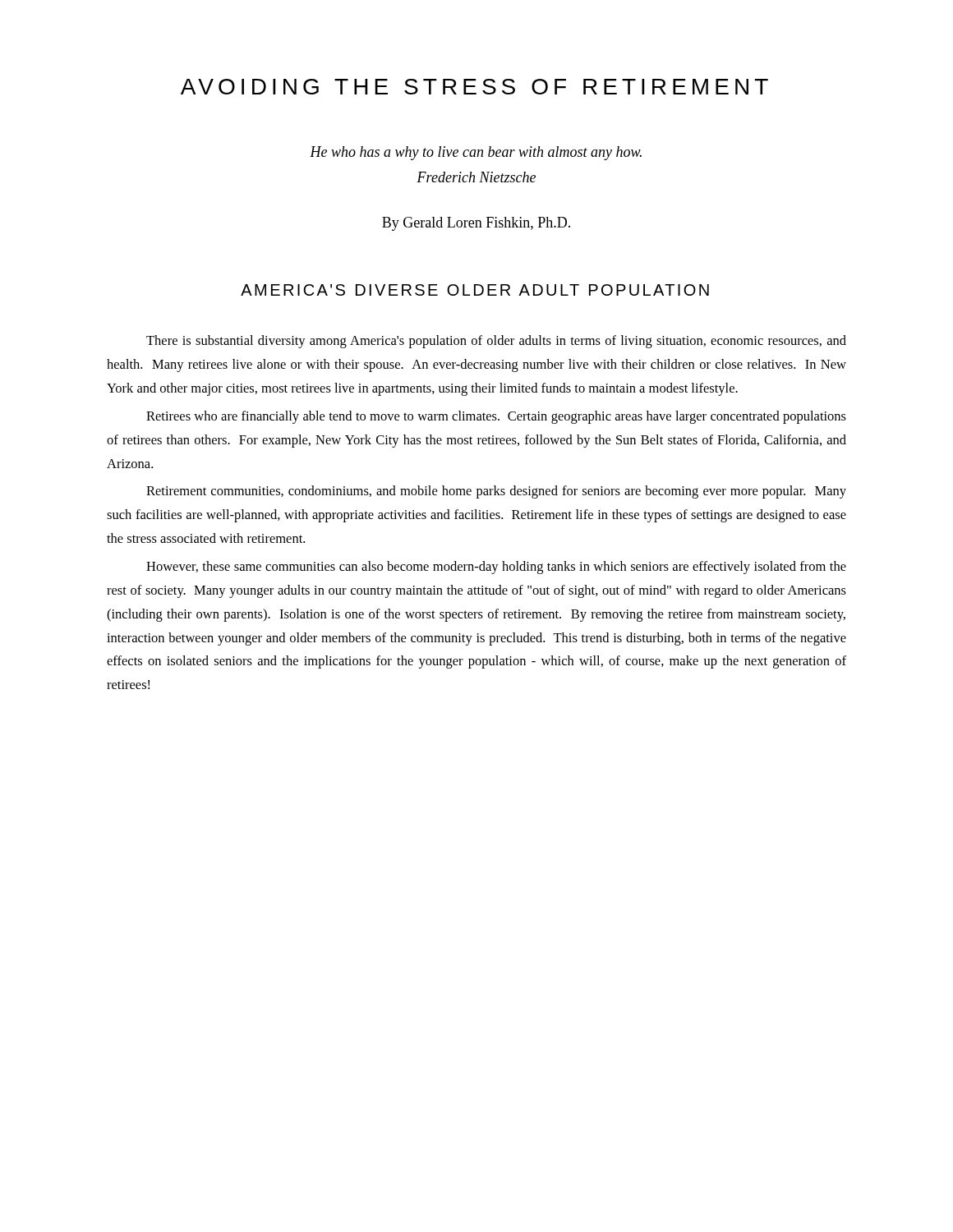The image size is (953, 1232).
Task: Locate the title containing "AVOIDING THE STRESS"
Action: [x=476, y=87]
